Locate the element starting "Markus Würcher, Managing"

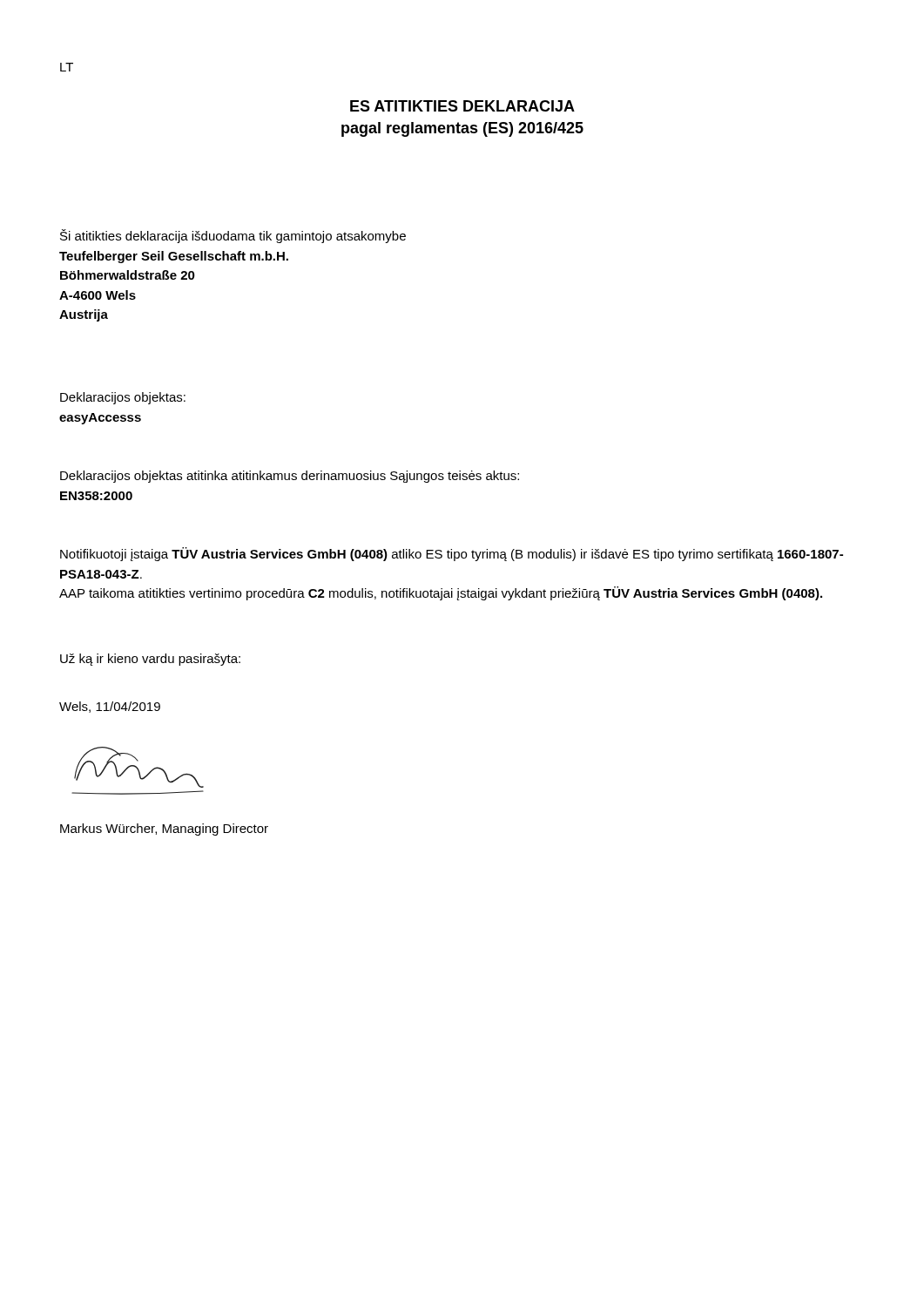[x=164, y=828]
